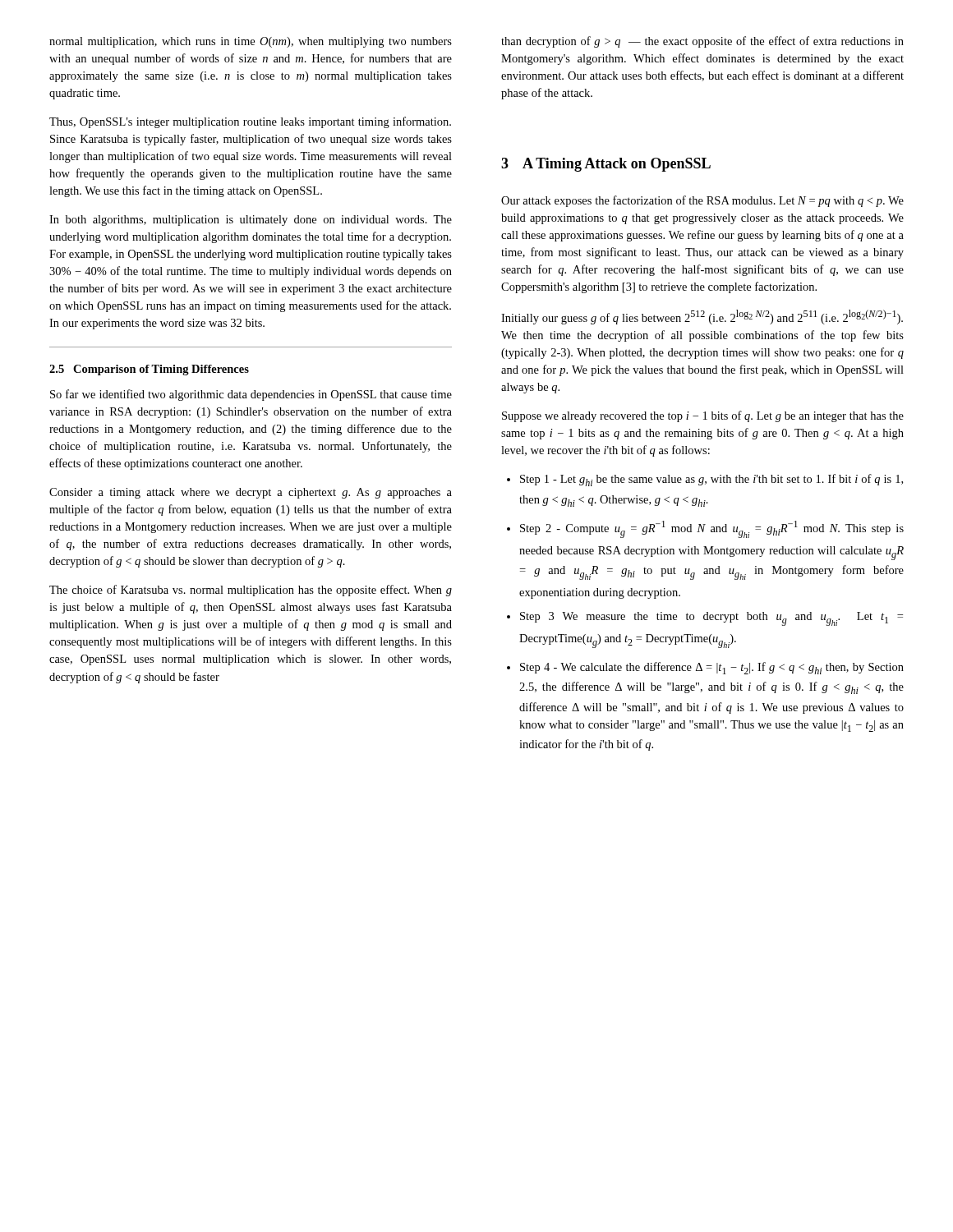Viewport: 953px width, 1232px height.
Task: Click on the list item that reads "Step 1 -"
Action: pos(711,491)
